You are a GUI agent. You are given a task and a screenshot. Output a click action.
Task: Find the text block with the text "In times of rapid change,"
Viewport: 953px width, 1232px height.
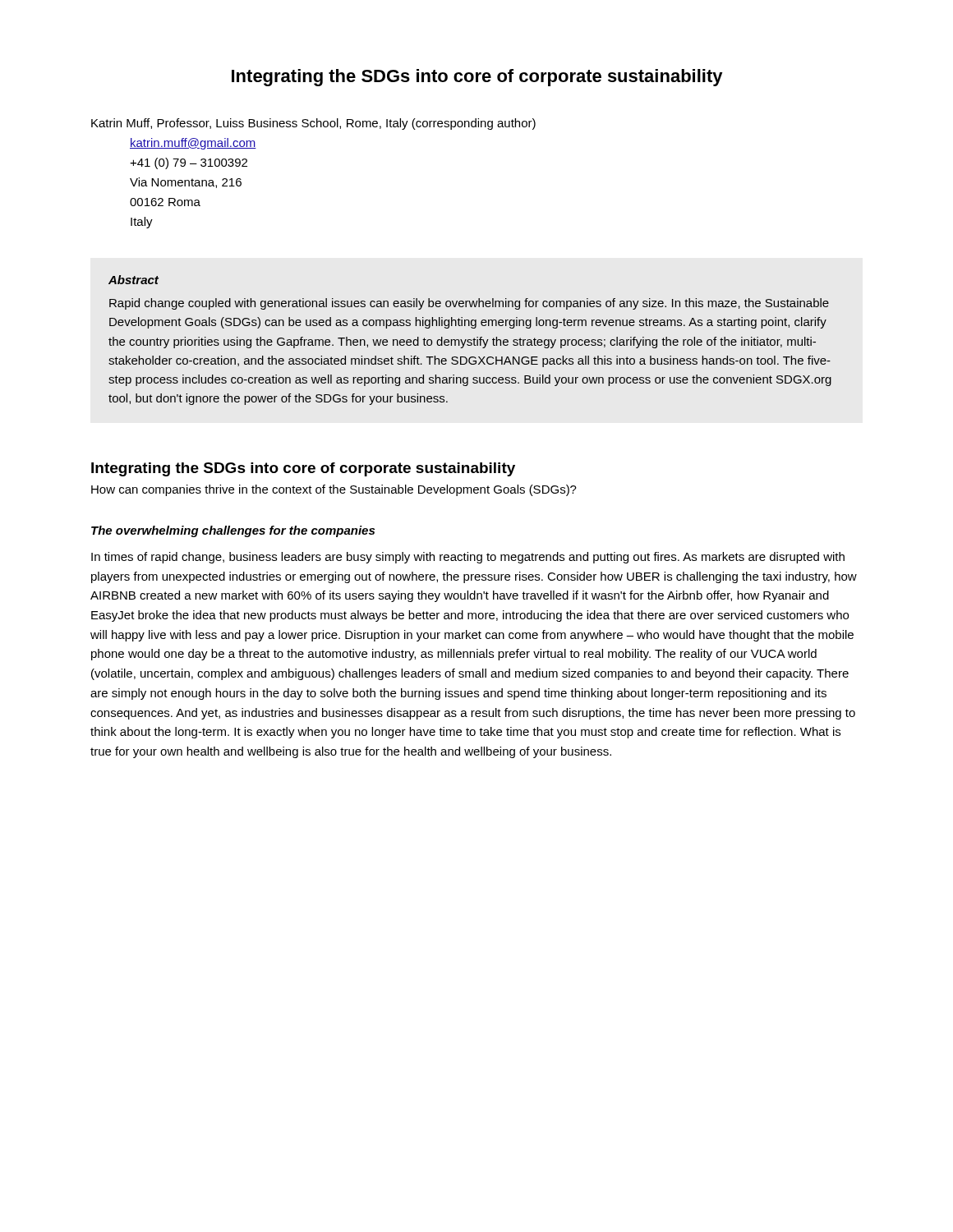(476, 654)
